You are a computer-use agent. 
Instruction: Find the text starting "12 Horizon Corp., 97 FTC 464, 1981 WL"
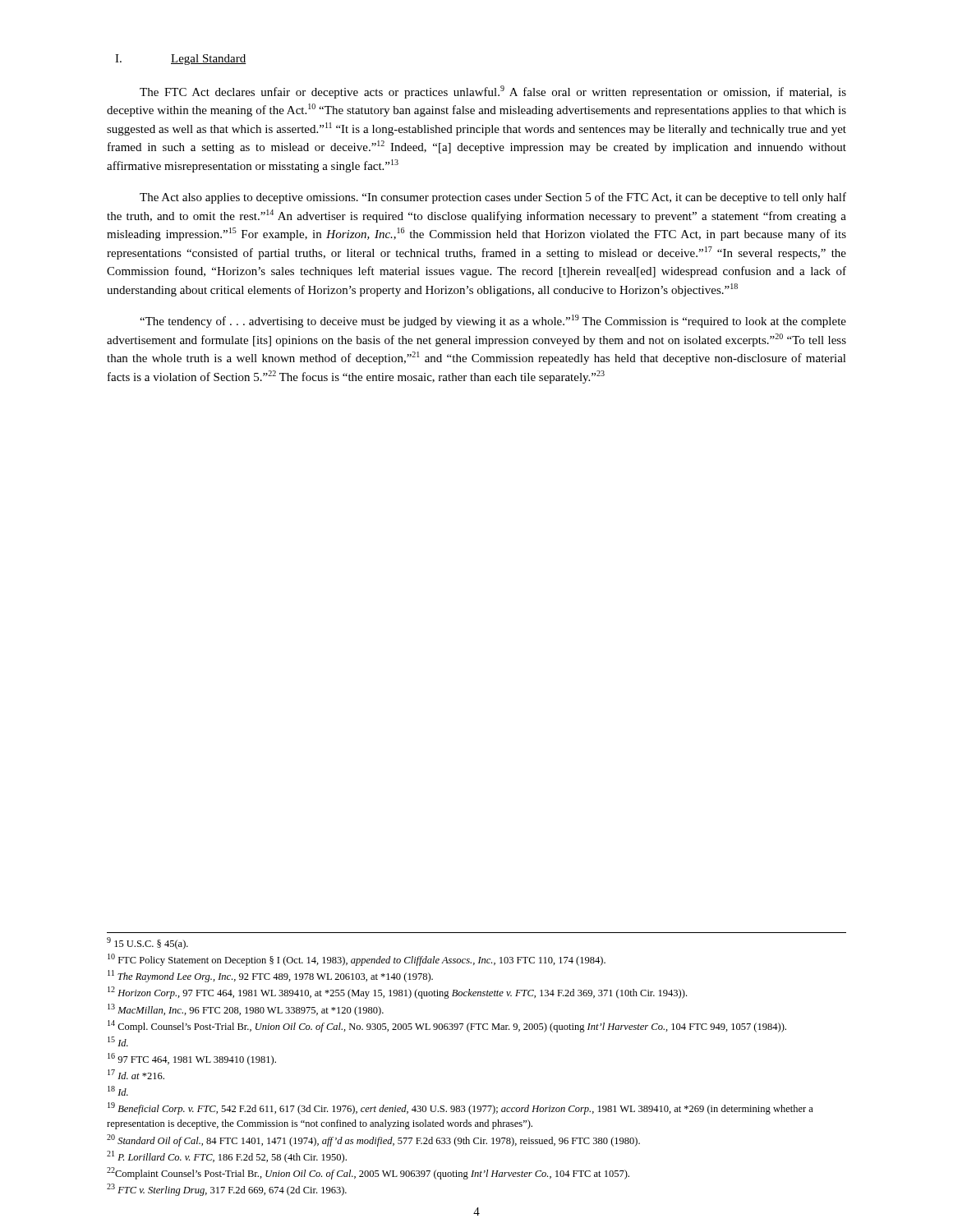(397, 992)
